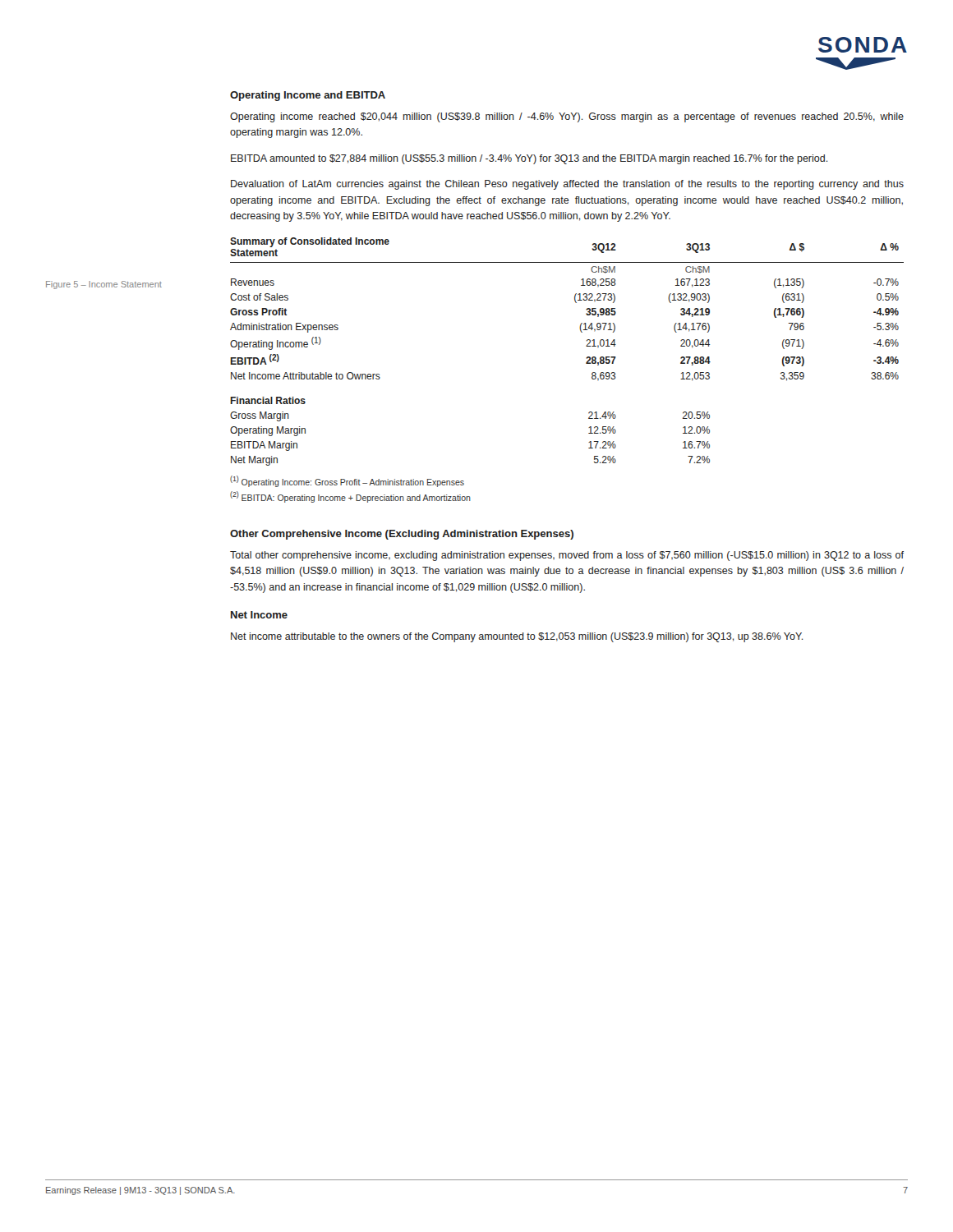Select the footnote with the text "(1) Operating Income: Gross Profit"
The image size is (953, 1232).
350,488
